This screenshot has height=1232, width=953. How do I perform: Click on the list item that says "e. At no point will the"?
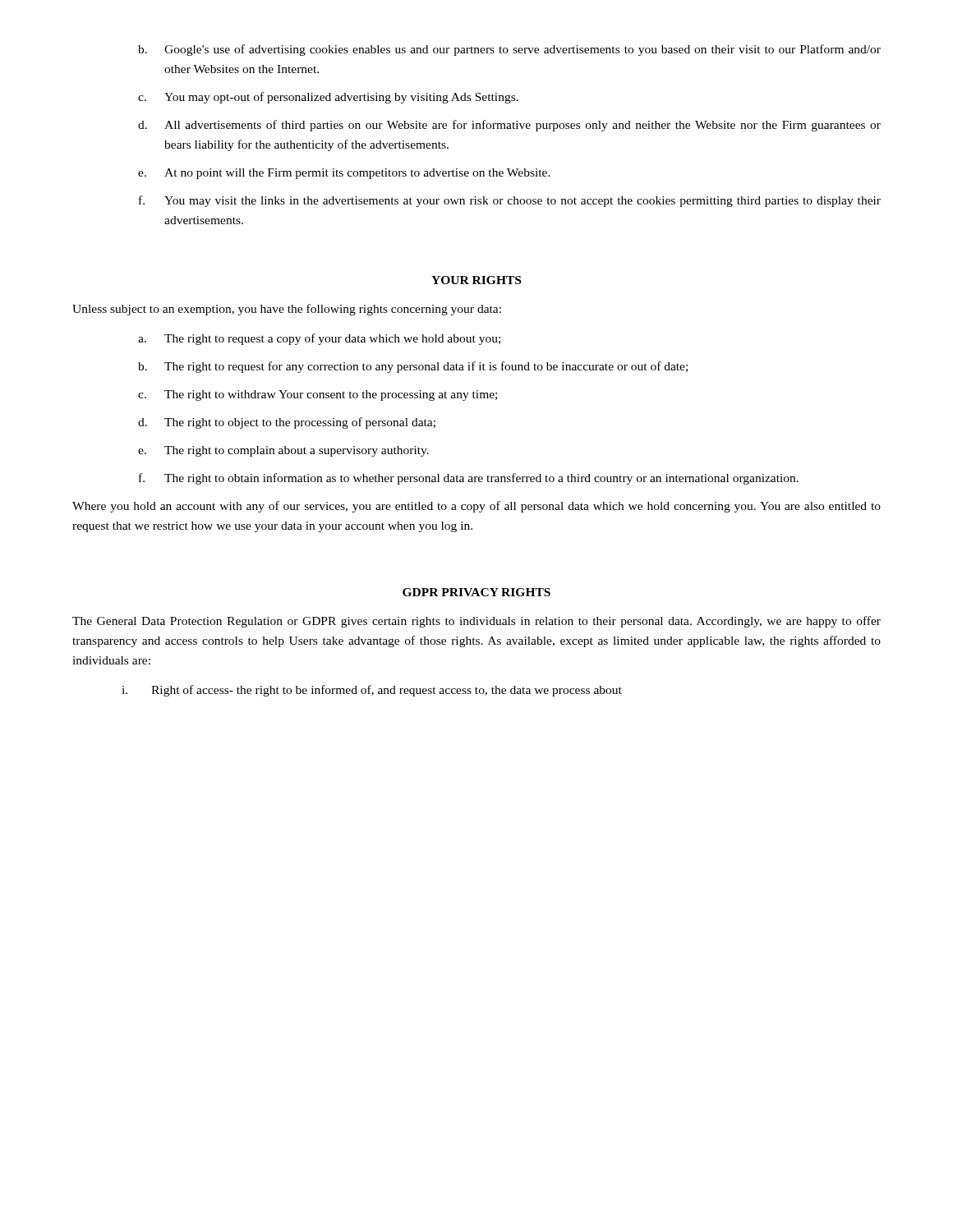click(509, 173)
